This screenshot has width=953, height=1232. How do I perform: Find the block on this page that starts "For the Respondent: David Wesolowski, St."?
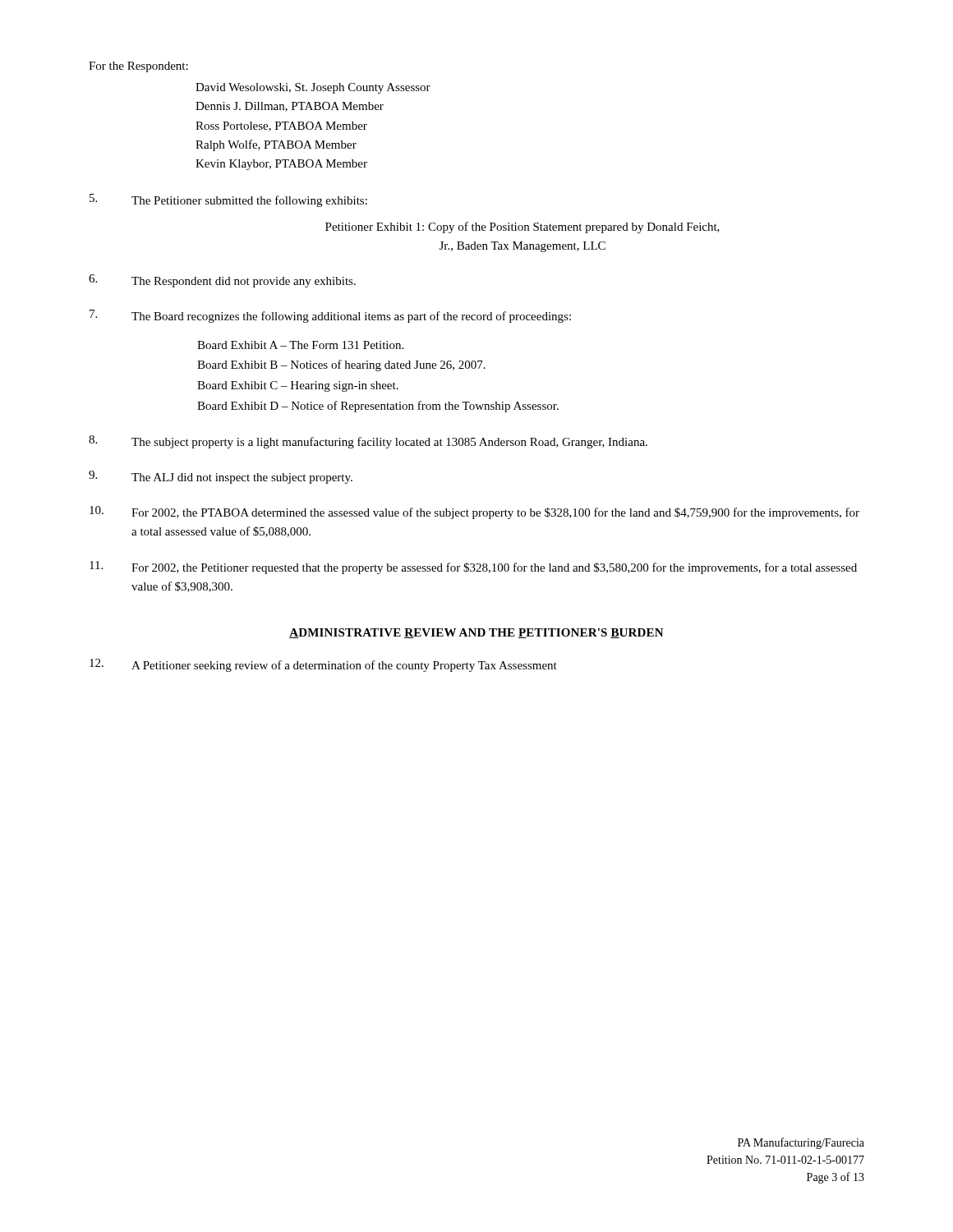pos(138,67)
